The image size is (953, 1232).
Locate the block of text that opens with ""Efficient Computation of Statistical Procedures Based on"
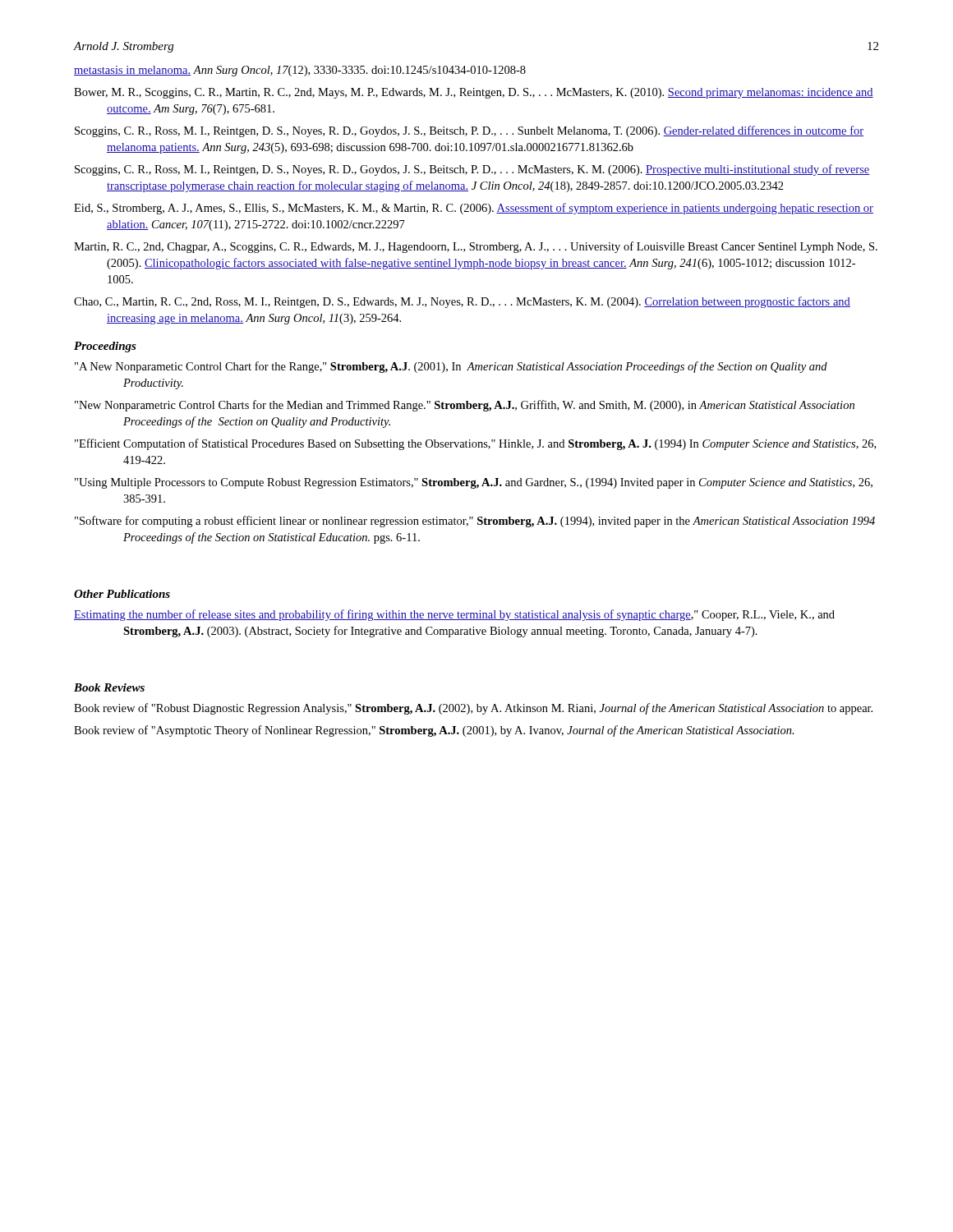click(475, 452)
